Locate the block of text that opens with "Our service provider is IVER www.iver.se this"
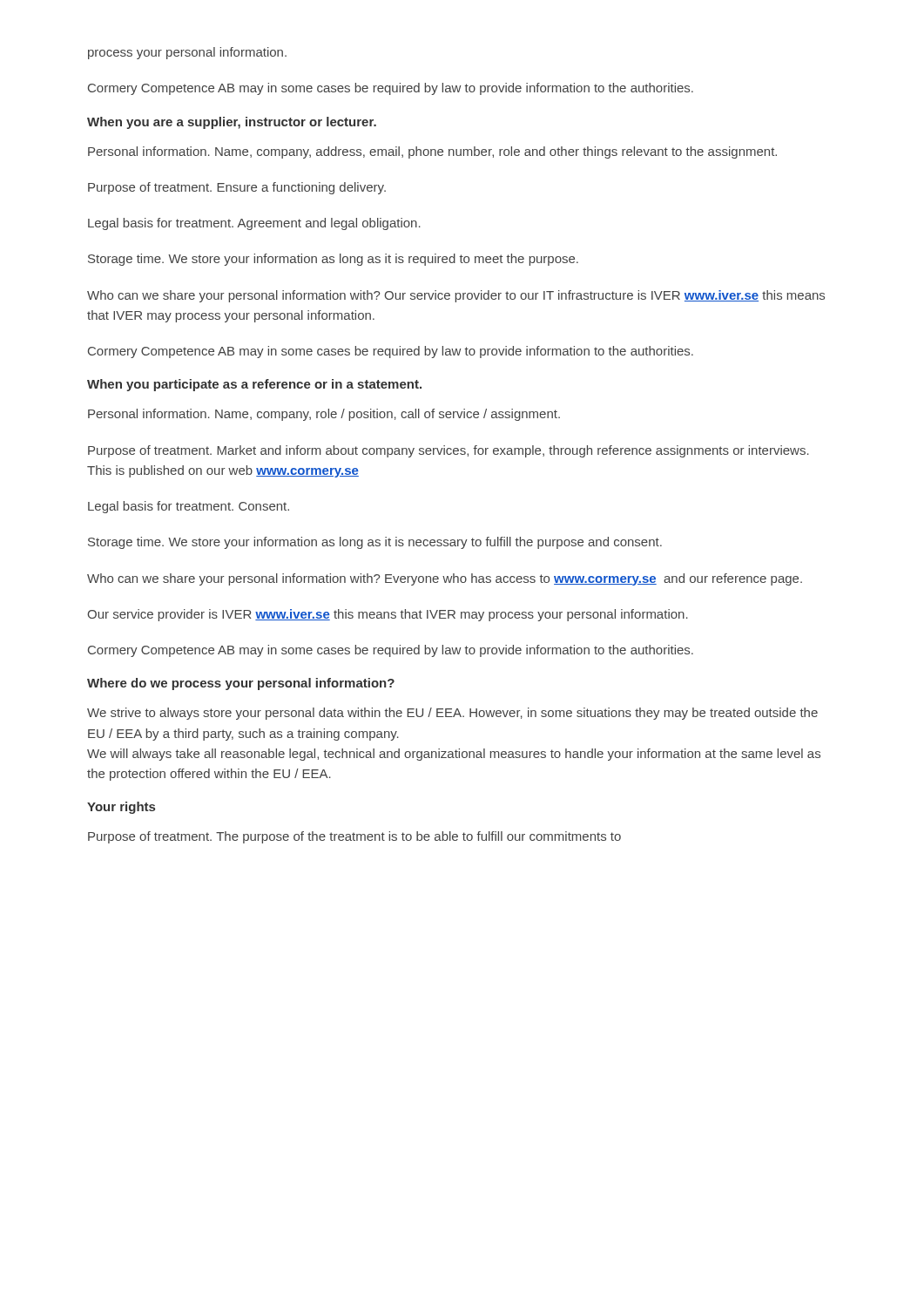924x1307 pixels. coord(388,614)
